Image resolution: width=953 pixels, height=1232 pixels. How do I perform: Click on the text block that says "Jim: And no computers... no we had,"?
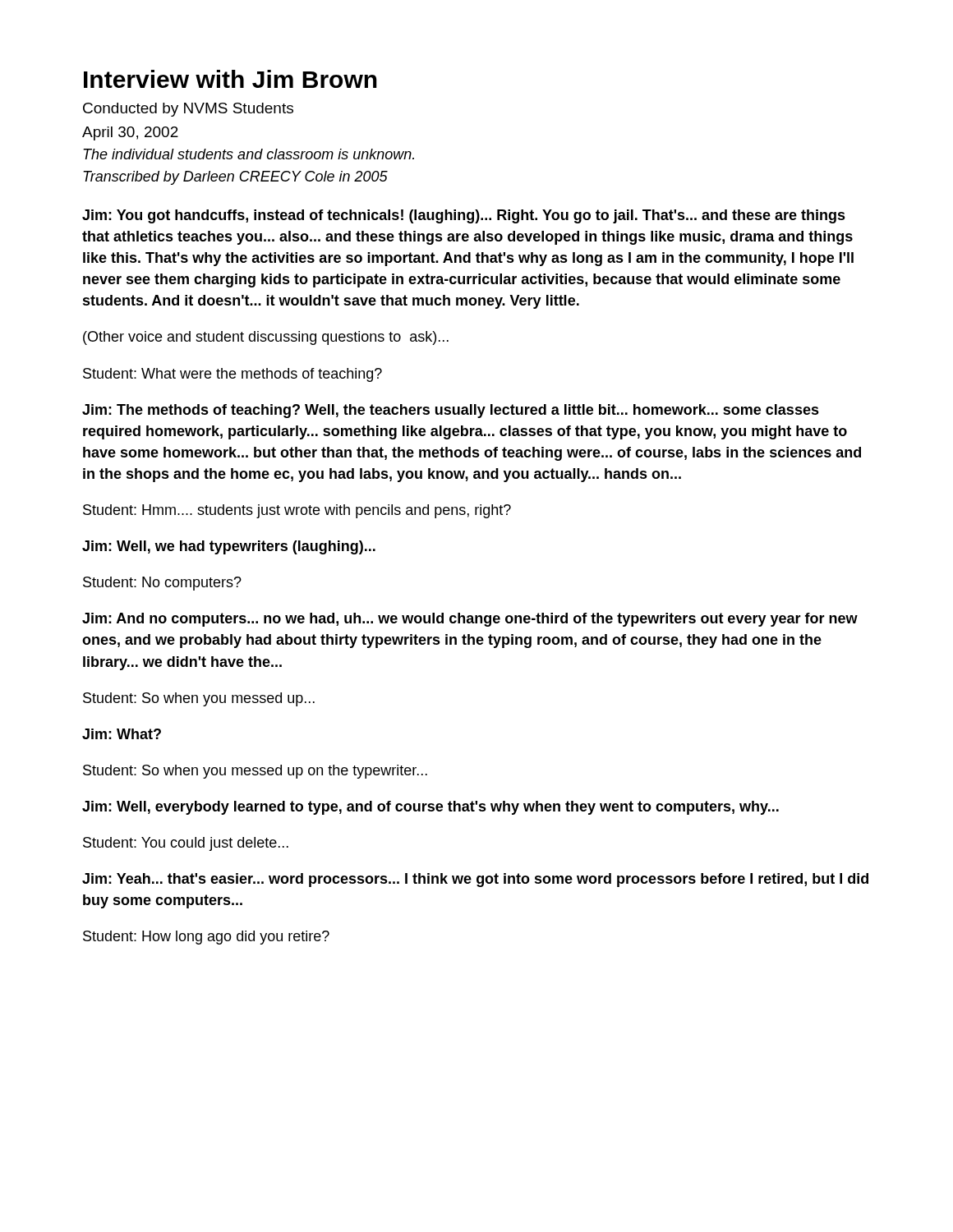coord(470,640)
